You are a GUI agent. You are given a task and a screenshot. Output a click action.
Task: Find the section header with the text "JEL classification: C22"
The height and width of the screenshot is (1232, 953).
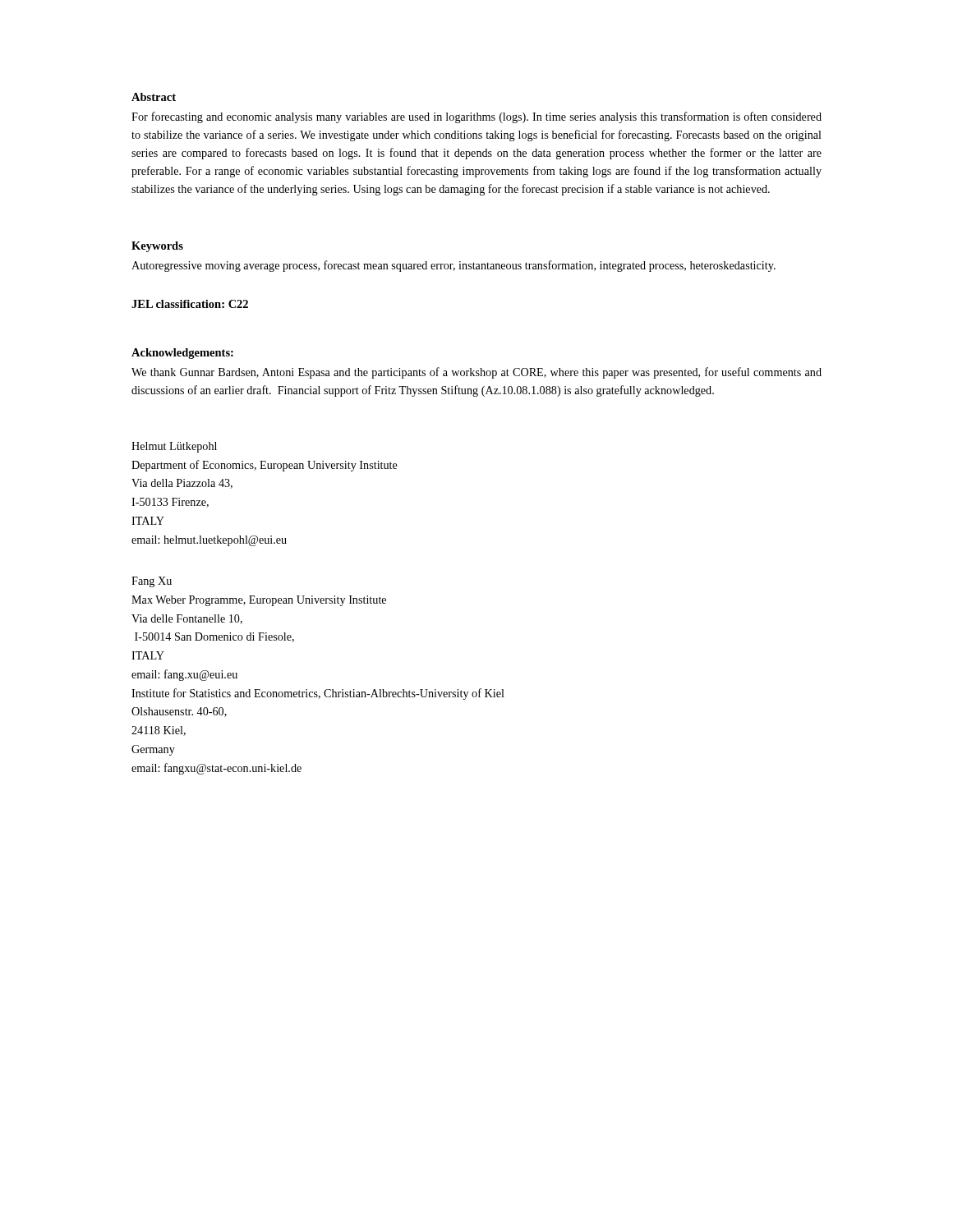click(x=190, y=304)
